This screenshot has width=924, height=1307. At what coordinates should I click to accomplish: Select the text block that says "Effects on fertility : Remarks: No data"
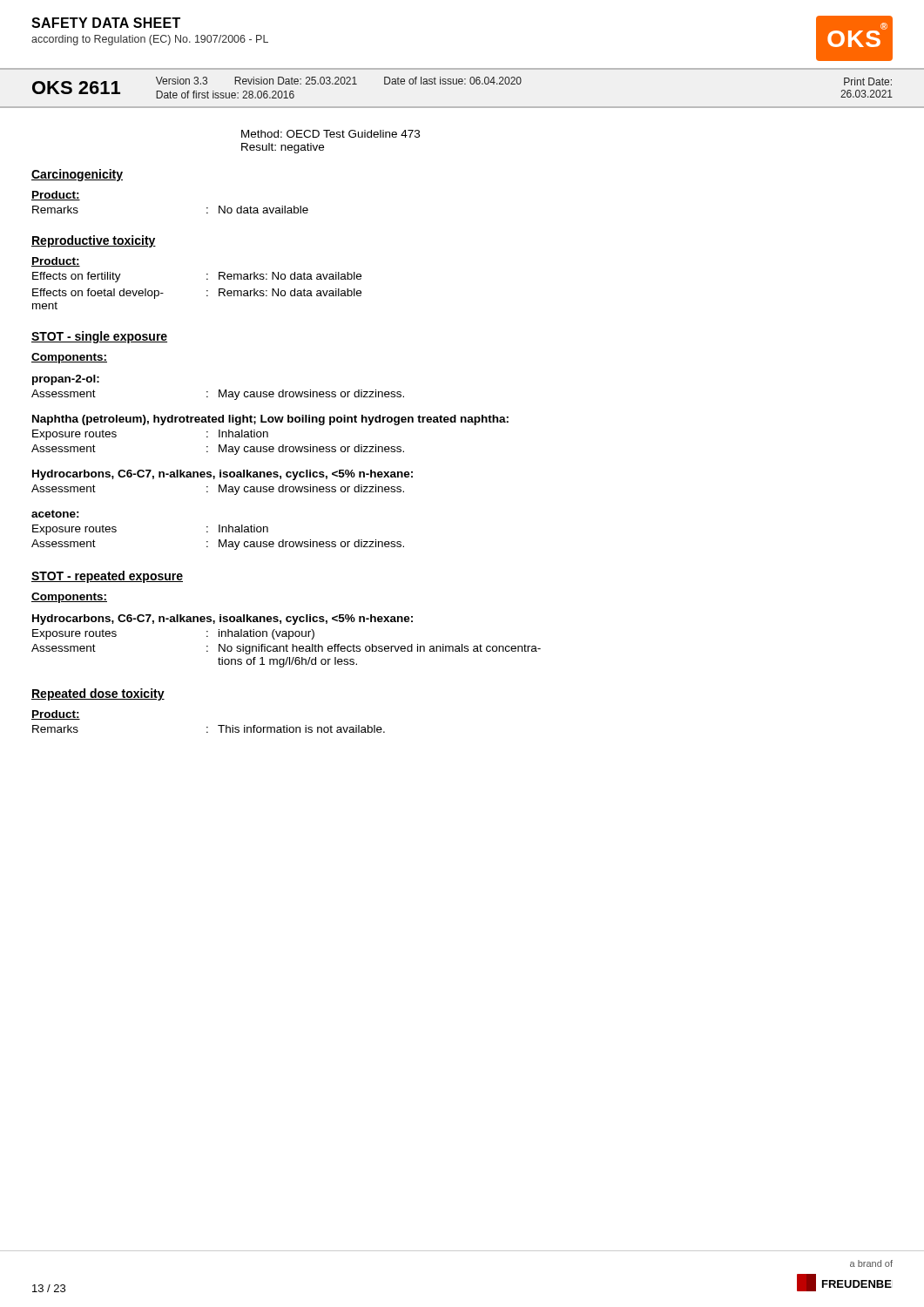click(197, 276)
